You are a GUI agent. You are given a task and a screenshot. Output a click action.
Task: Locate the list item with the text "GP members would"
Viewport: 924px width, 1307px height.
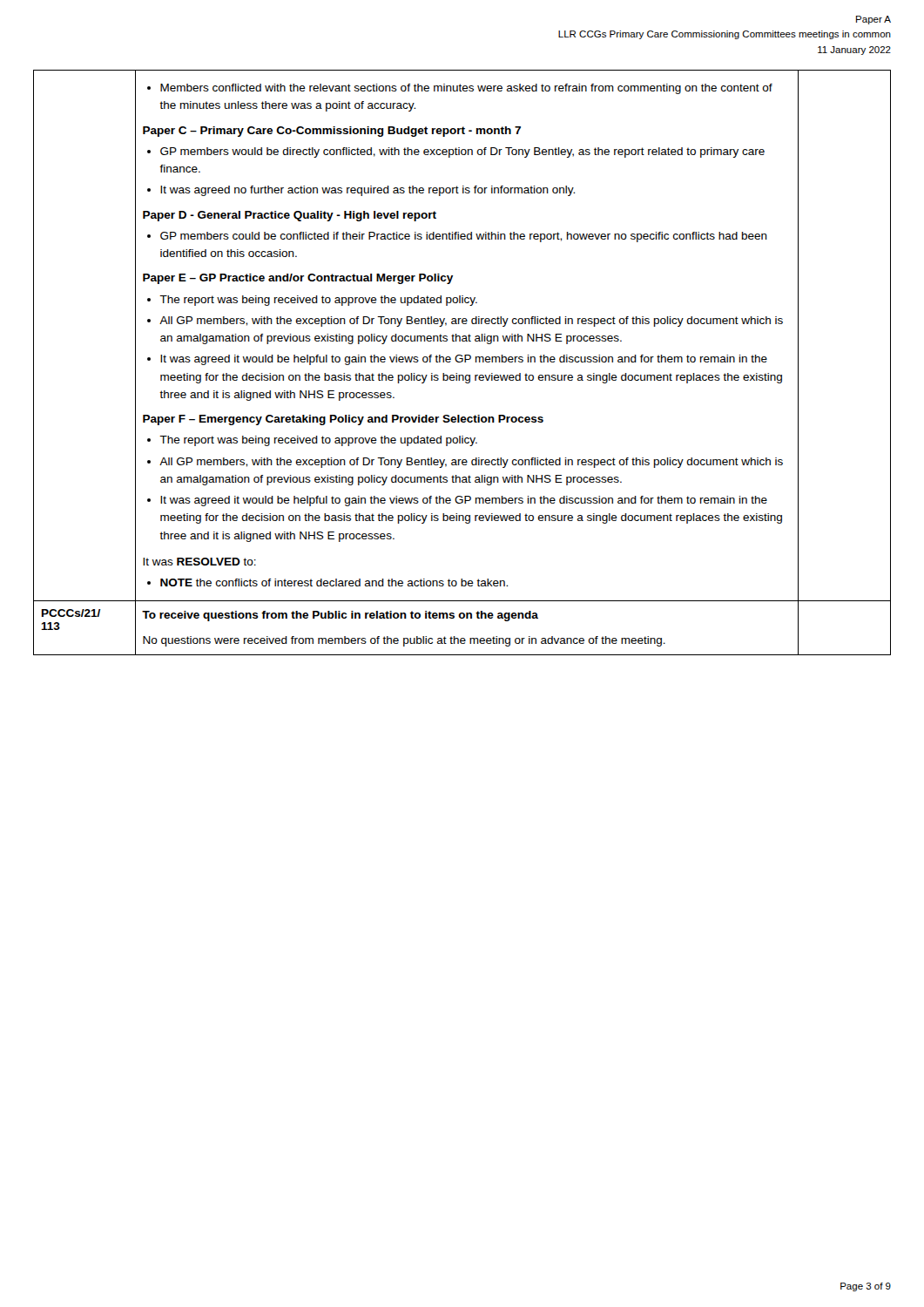click(456, 152)
